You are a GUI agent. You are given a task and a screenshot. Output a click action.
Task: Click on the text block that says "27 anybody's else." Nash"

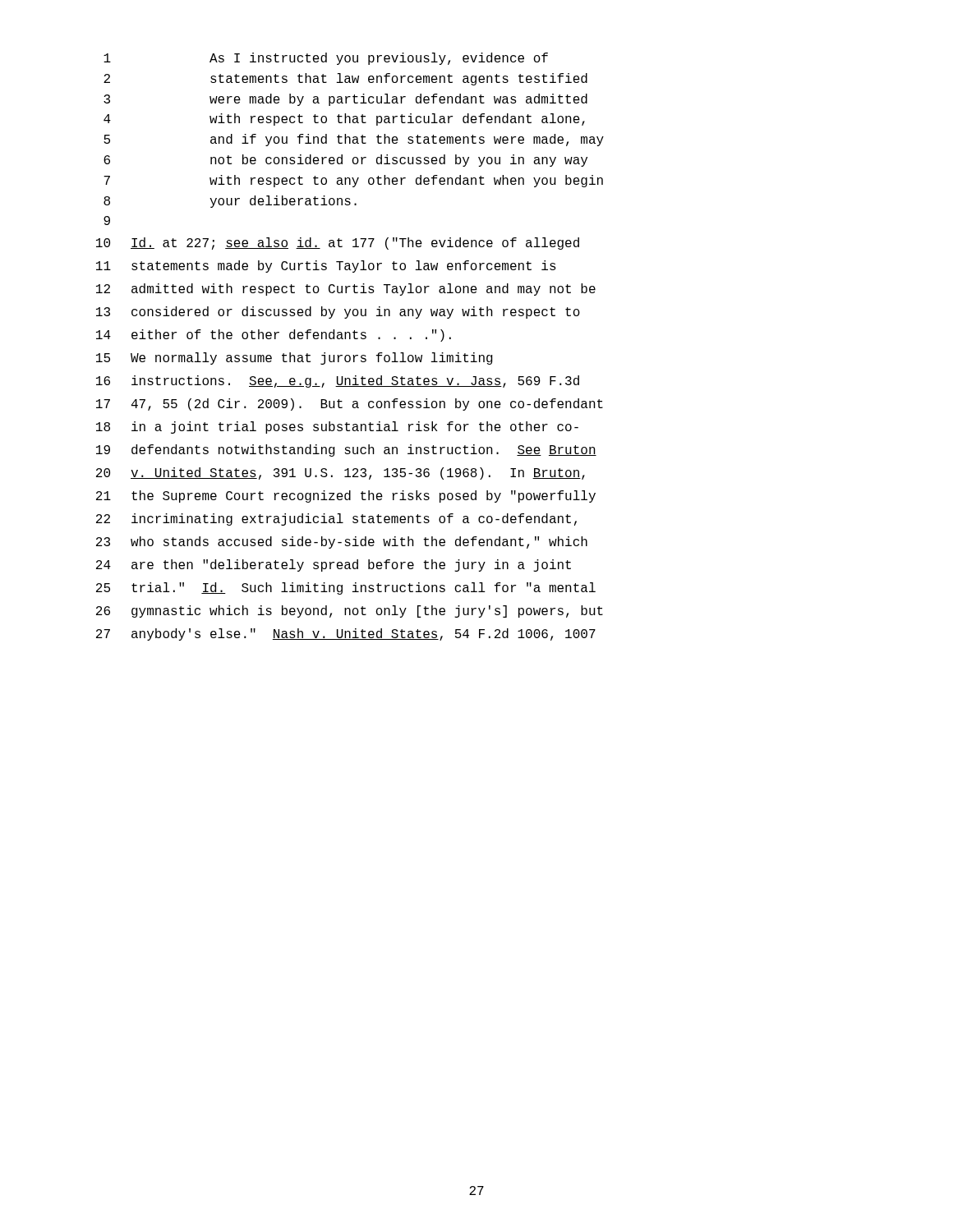476,635
